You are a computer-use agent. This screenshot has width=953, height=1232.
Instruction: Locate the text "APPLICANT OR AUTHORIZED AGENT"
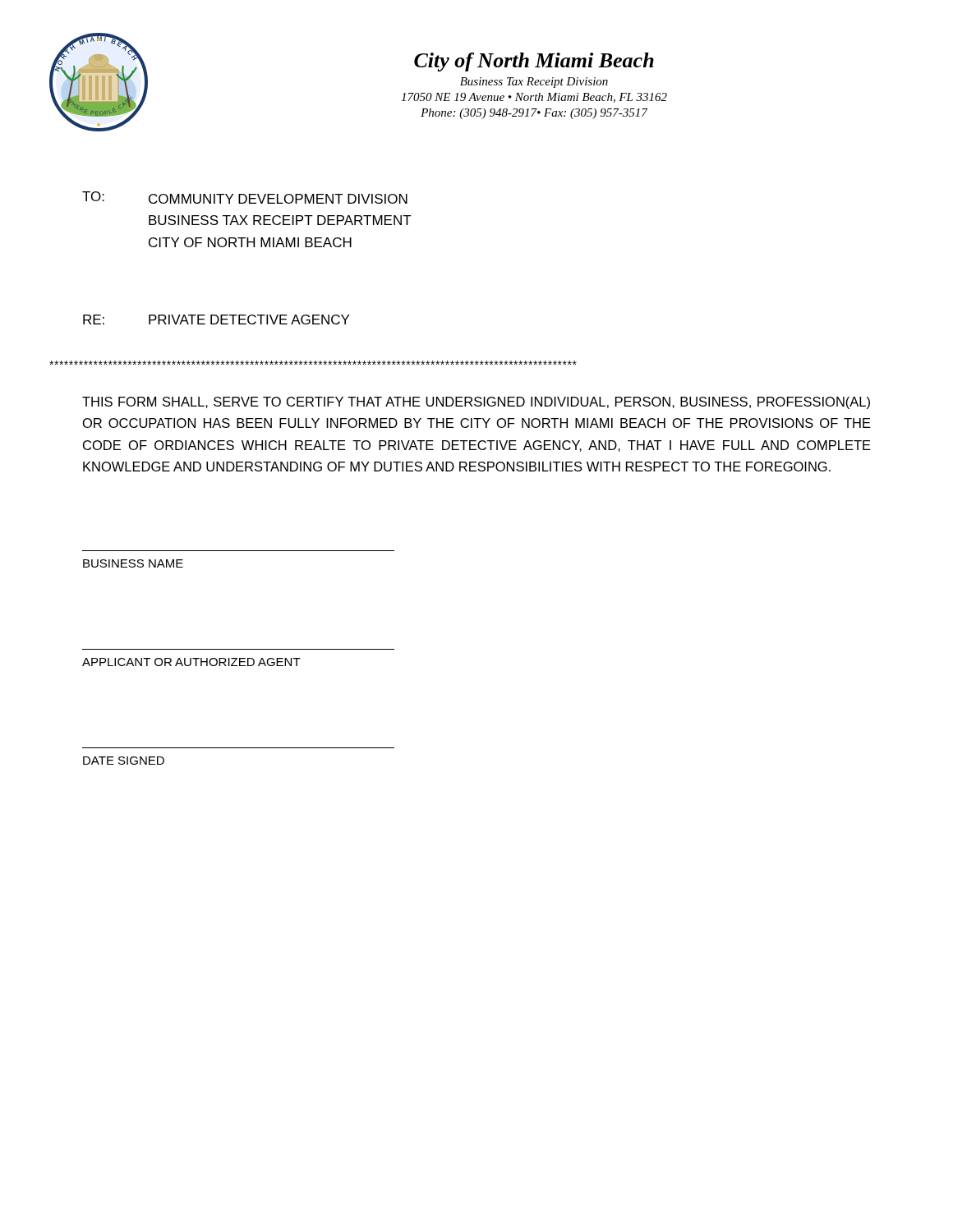[238, 659]
